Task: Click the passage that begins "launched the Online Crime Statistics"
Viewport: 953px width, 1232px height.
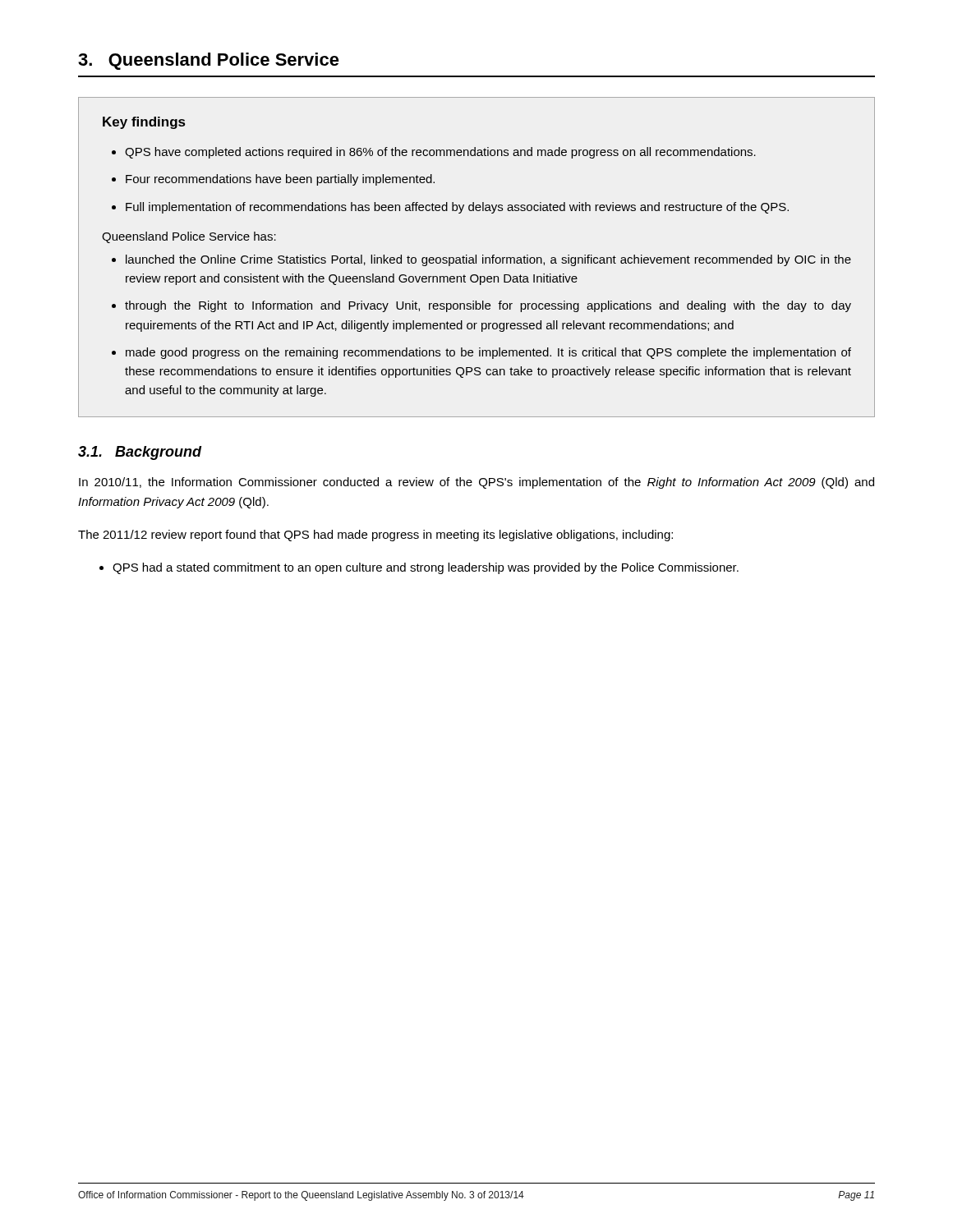Action: [x=488, y=268]
